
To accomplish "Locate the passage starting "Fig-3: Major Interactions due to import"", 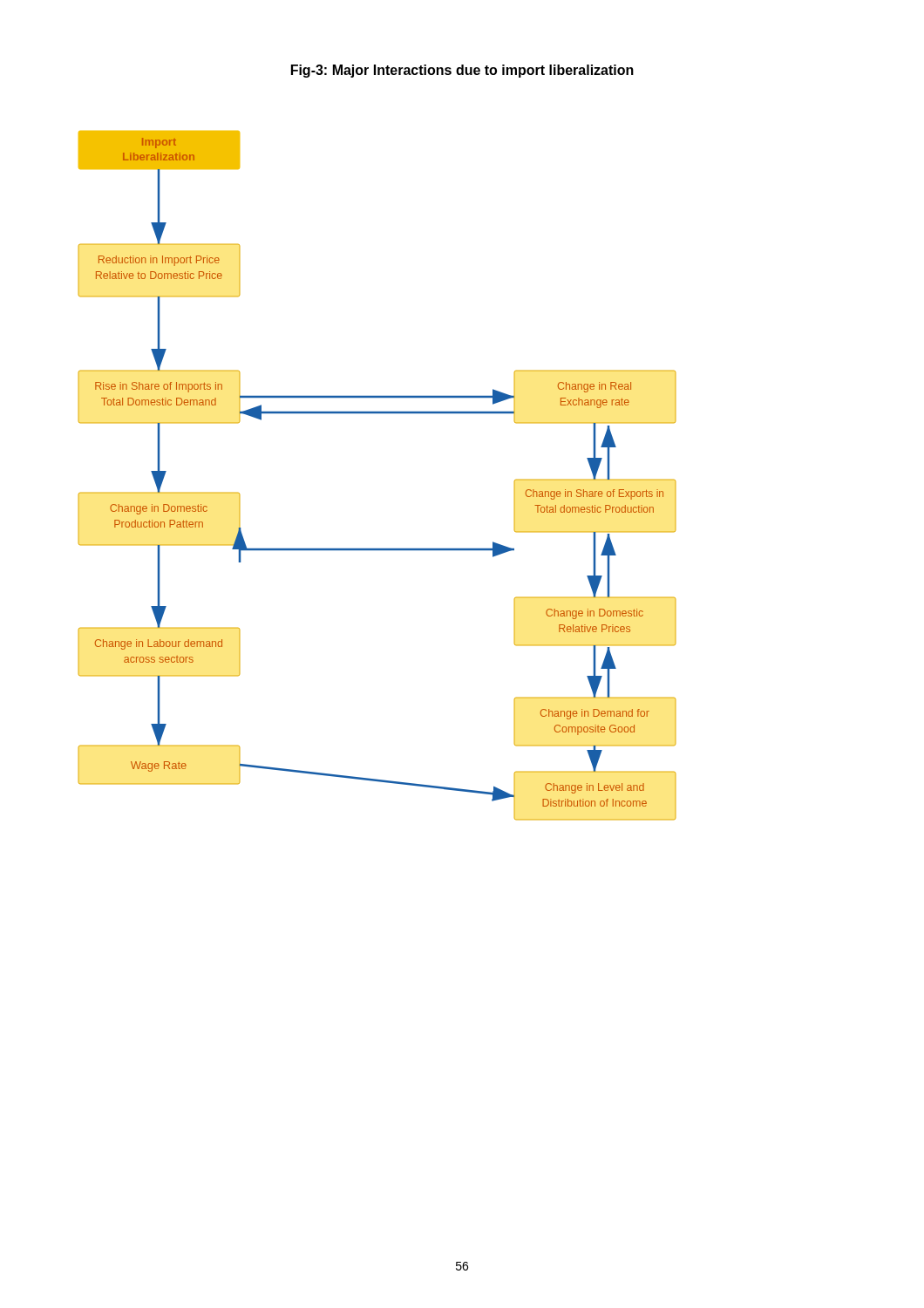I will tap(462, 70).
